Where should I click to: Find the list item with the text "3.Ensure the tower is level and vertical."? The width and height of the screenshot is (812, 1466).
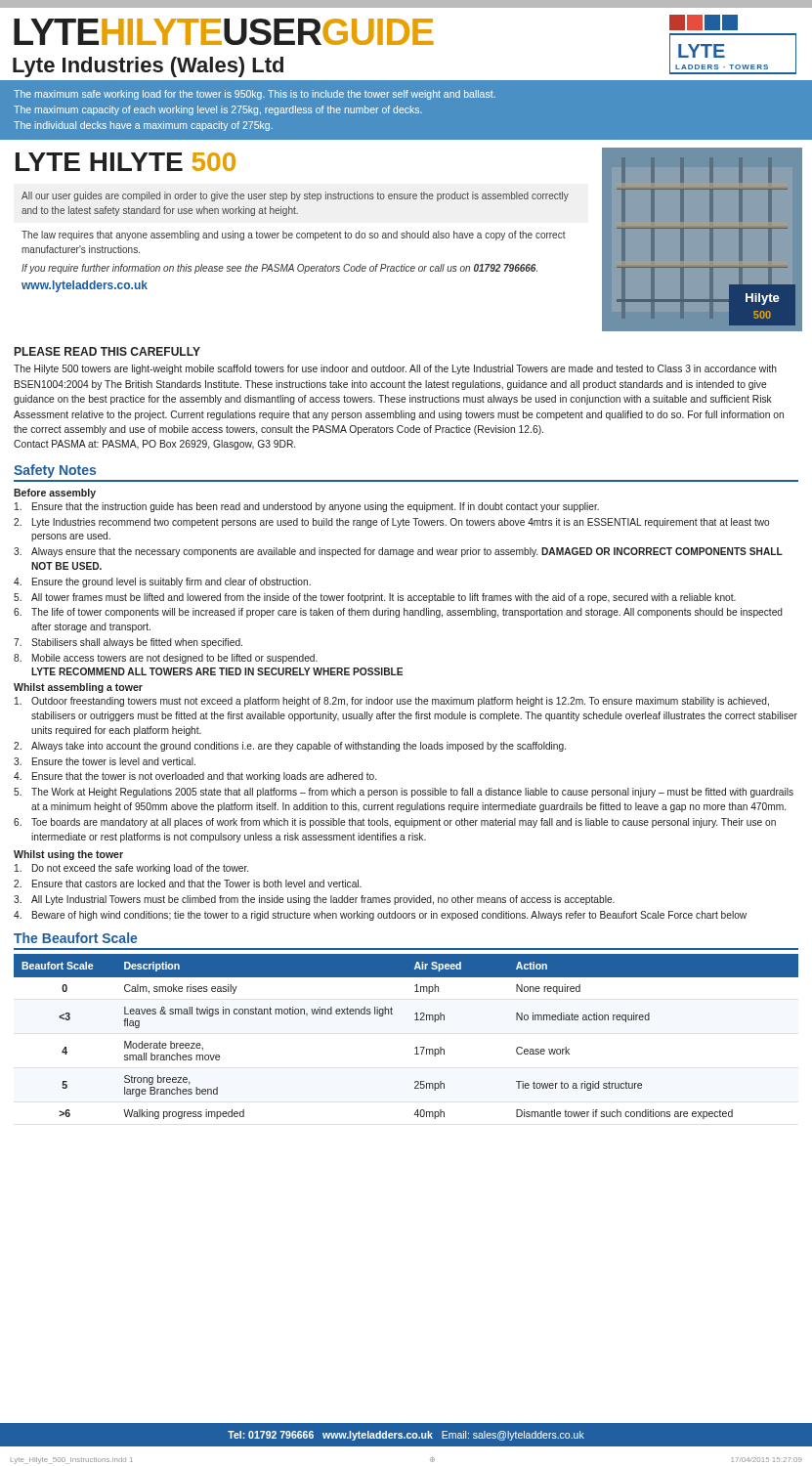[105, 762]
